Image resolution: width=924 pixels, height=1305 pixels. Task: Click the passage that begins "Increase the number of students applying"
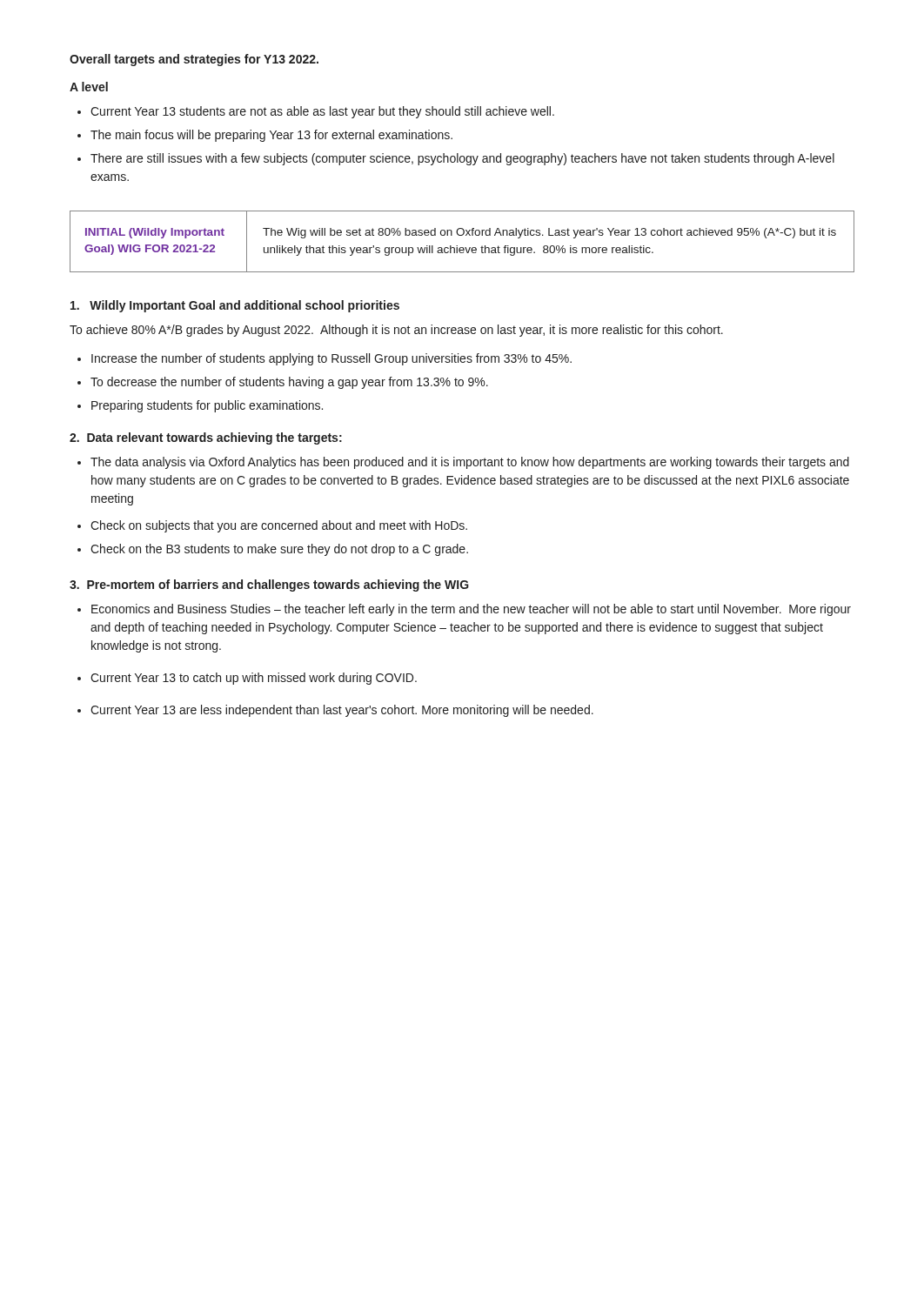(x=332, y=358)
